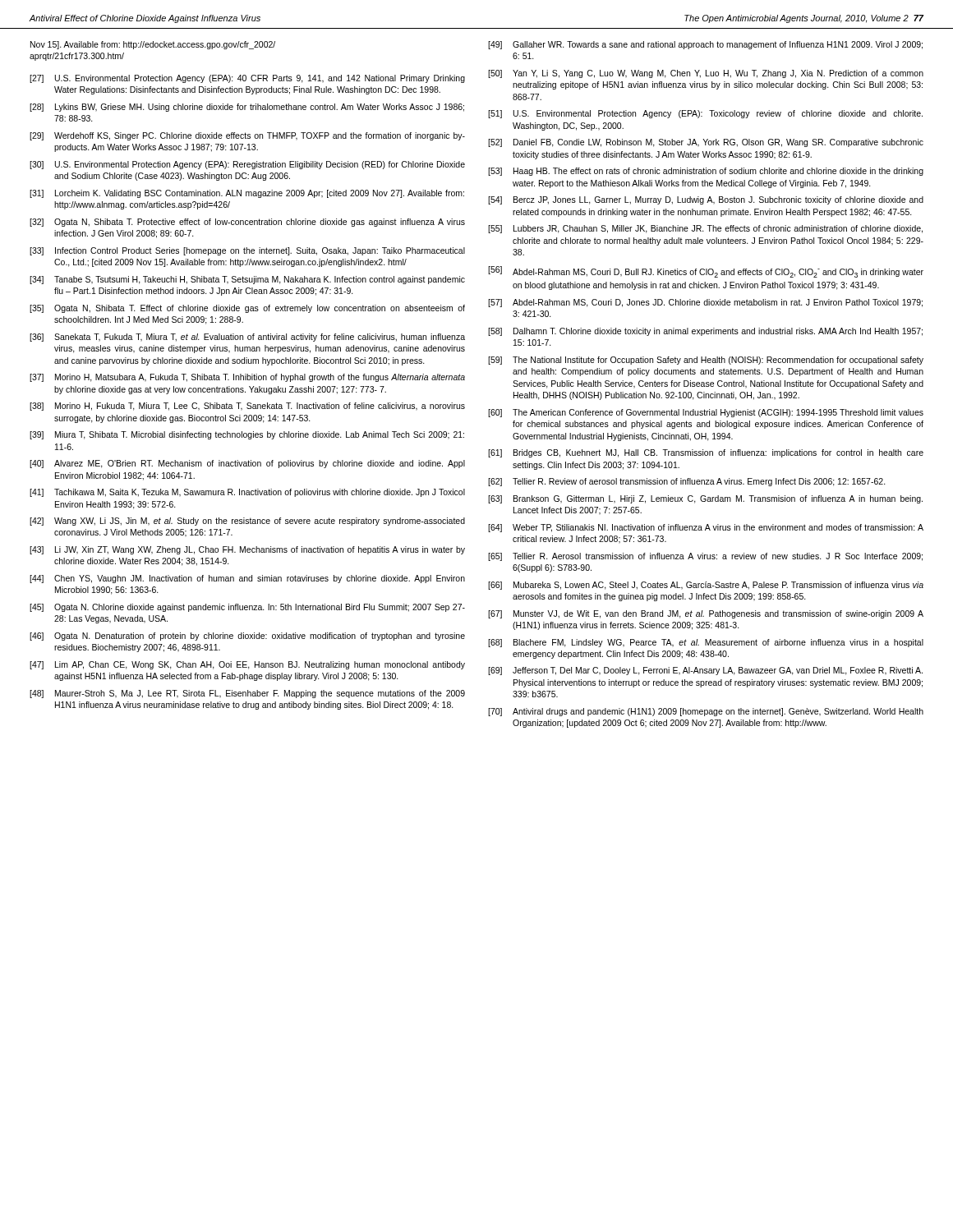This screenshot has height=1232, width=953.
Task: Point to the block beginning "[56] Abdel-Rahman MS, Couri D,"
Action: click(706, 277)
